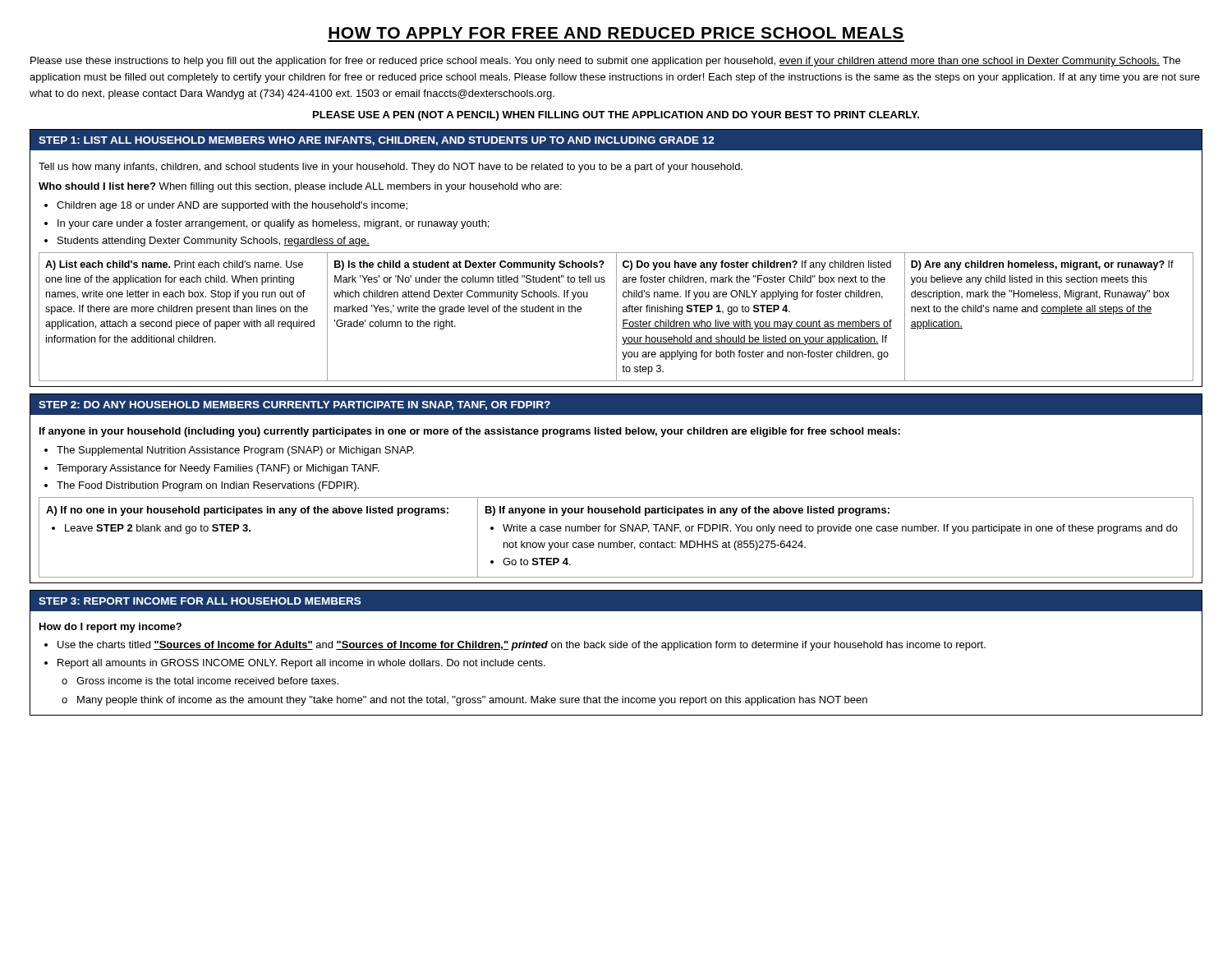The height and width of the screenshot is (953, 1232).
Task: Select the section header with the text "STEP 3: REPORT"
Action: tap(616, 653)
